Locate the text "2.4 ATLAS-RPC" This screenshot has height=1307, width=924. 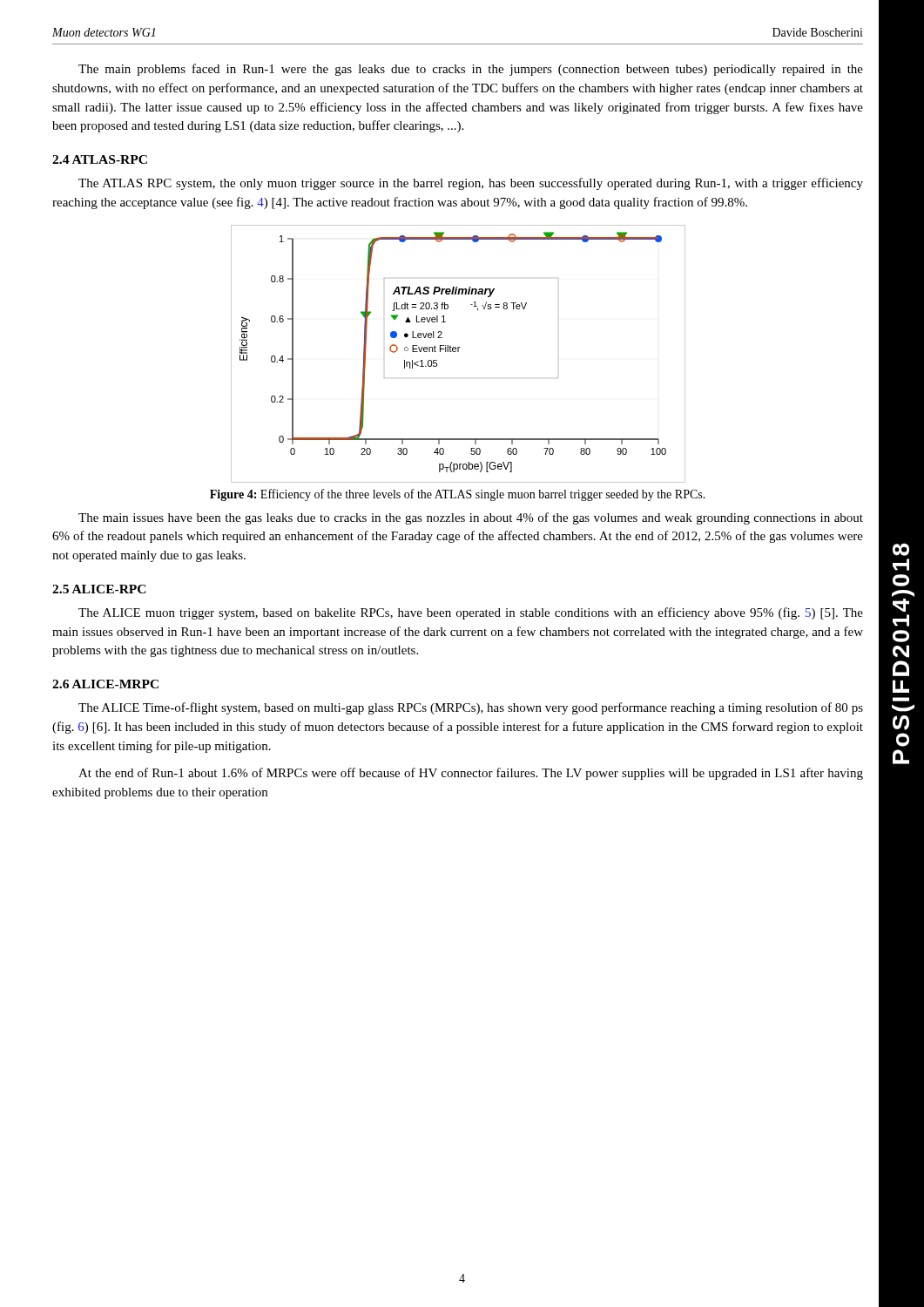coord(100,159)
